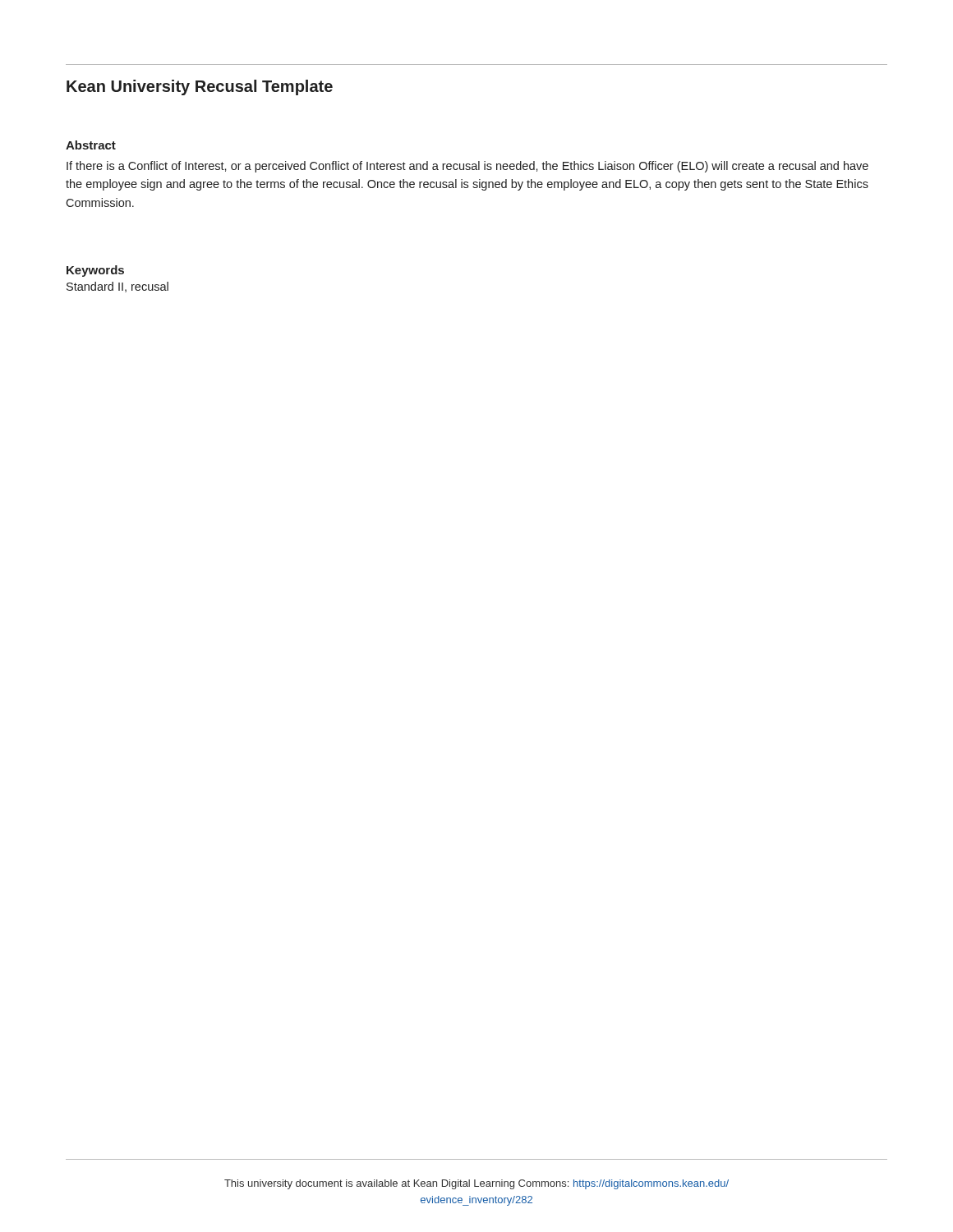Navigate to the text starting "If there is a Conflict of Interest, or"
953x1232 pixels.
476,185
